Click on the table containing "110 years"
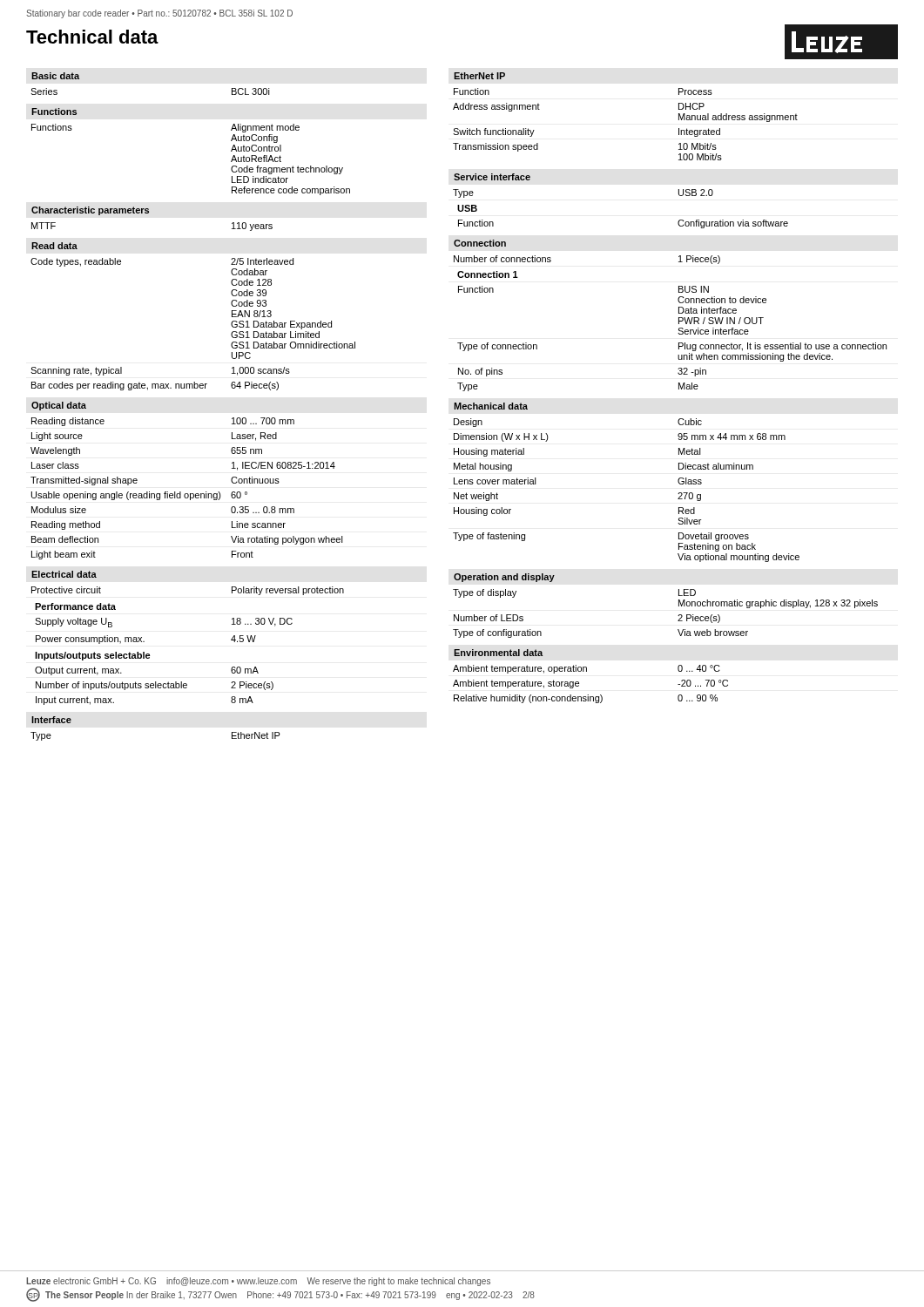924x1307 pixels. coord(226,226)
